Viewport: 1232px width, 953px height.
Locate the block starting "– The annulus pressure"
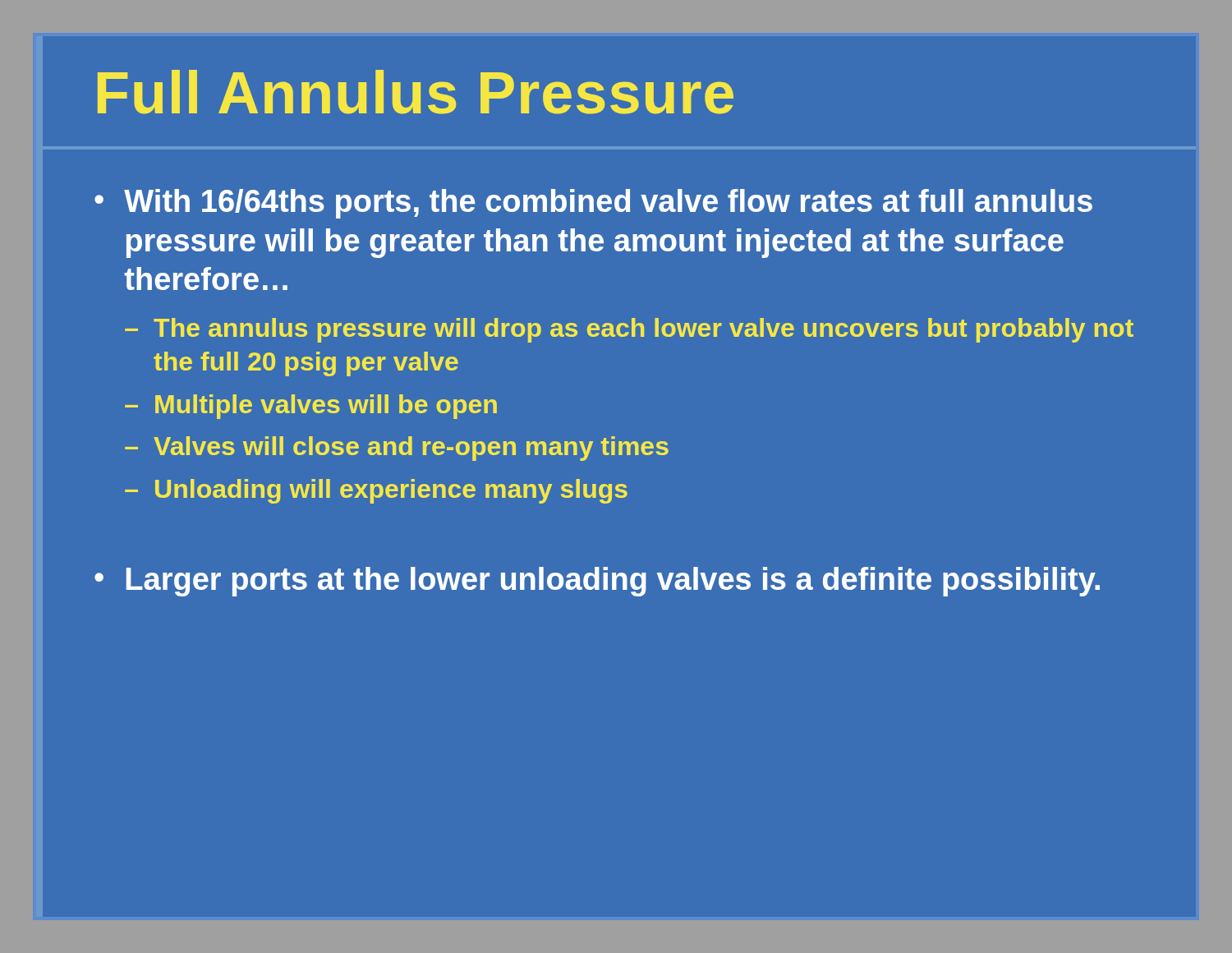[635, 345]
